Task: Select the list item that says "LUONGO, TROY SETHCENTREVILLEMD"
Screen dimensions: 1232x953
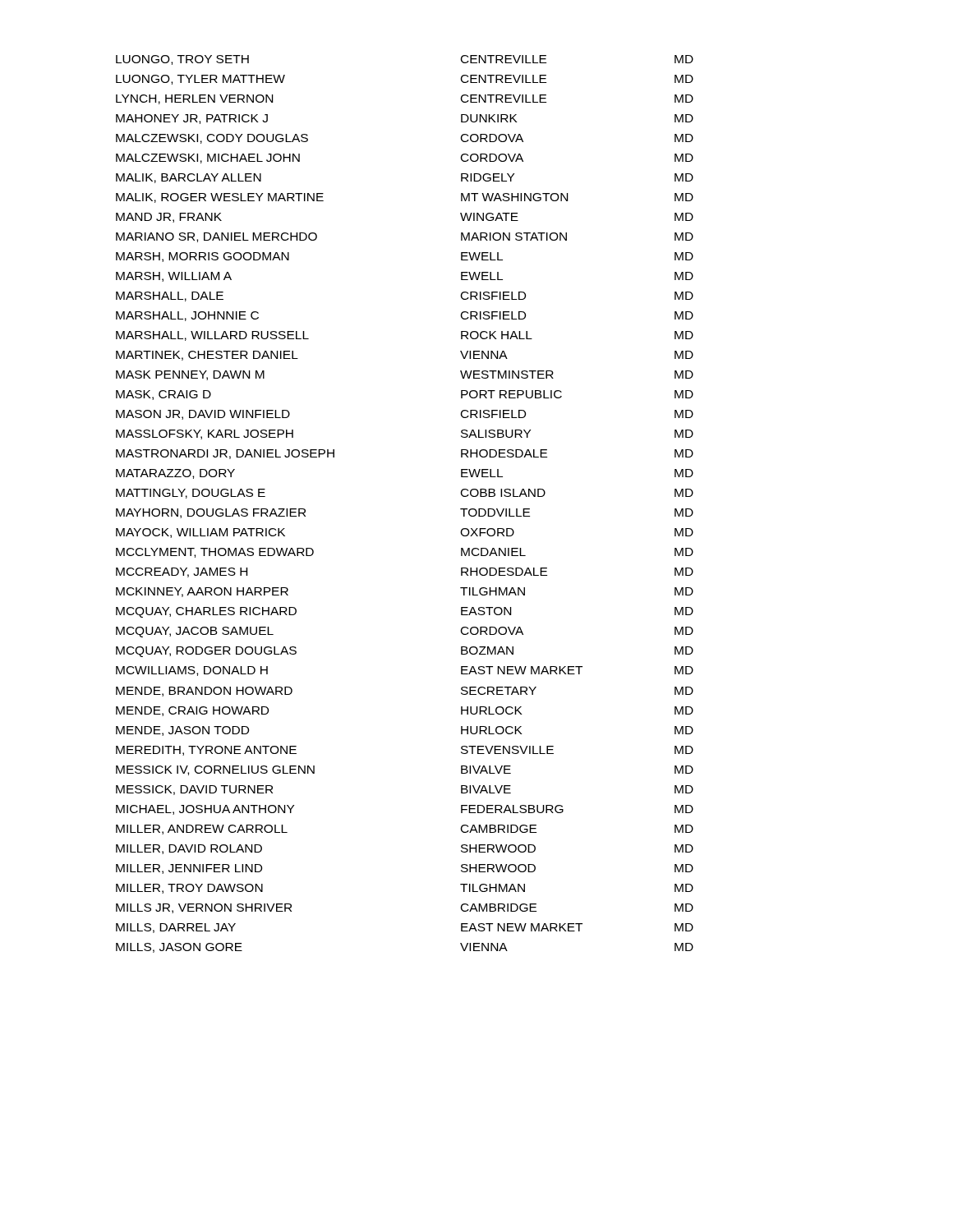Action: click(181, 60)
